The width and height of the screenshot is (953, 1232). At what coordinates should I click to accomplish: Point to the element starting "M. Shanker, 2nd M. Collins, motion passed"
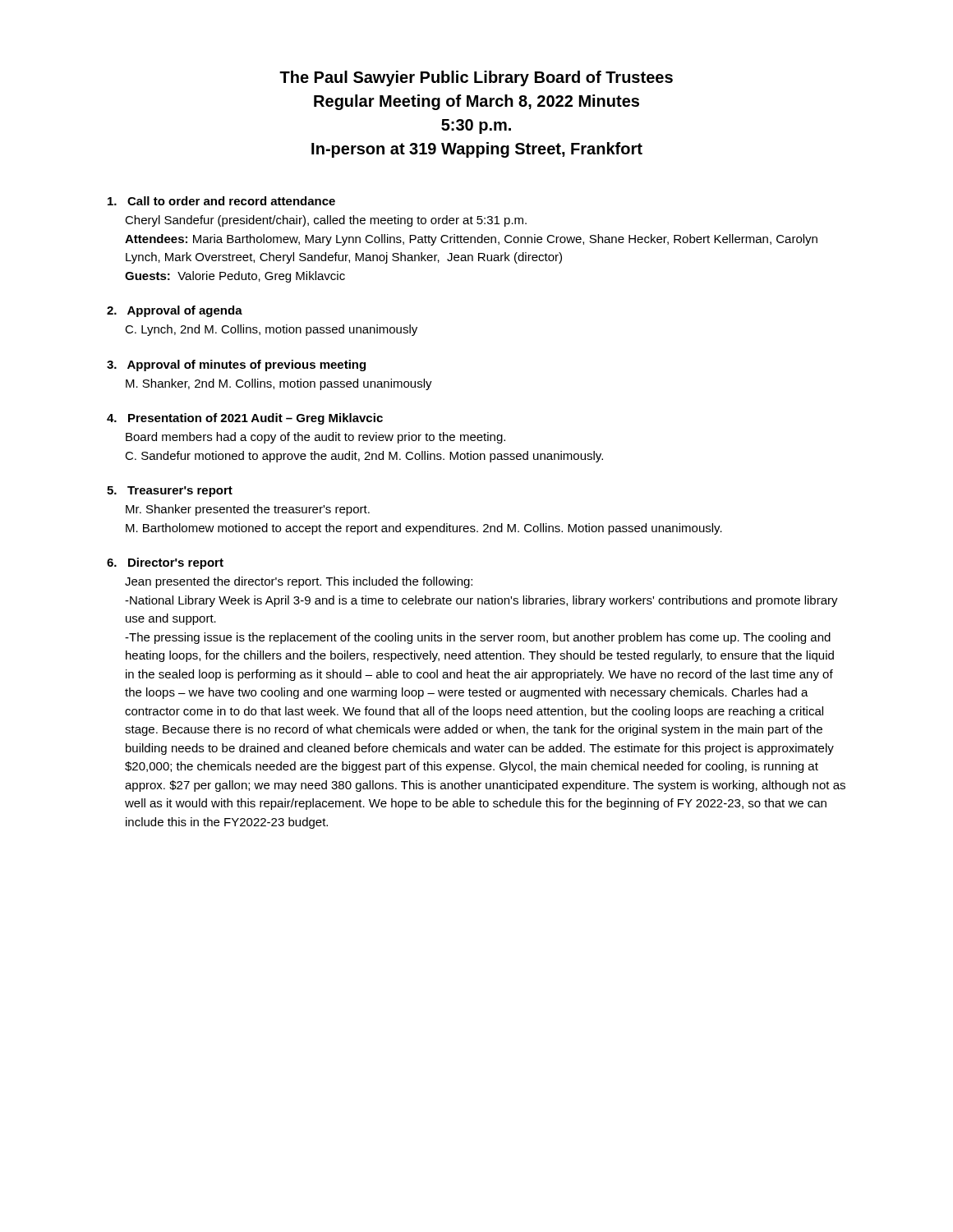point(278,383)
